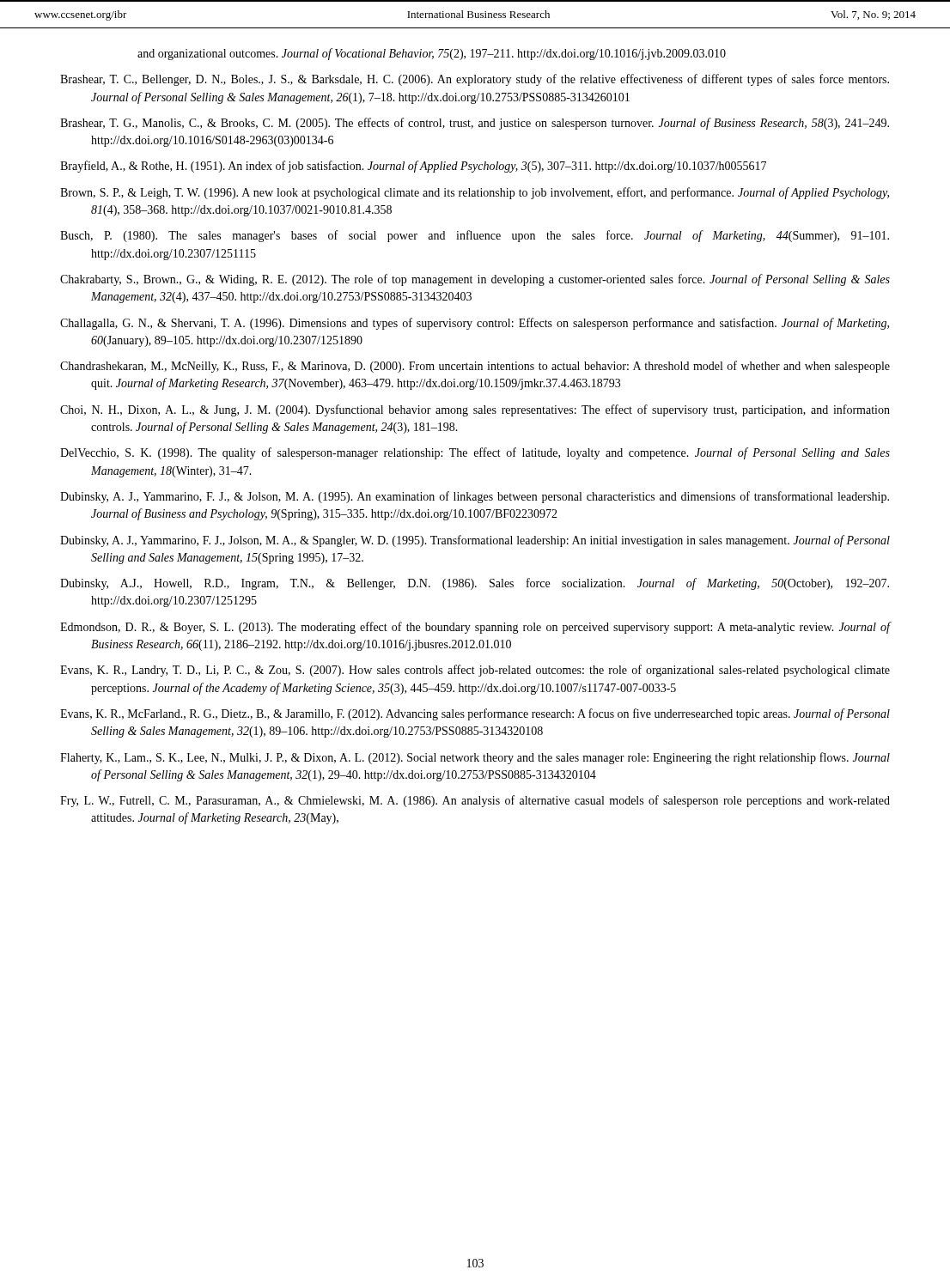This screenshot has height=1288, width=950.
Task: Locate the list item that says "Evans, K. R., McFarland., R. G., Dietz.,"
Action: pyautogui.click(x=475, y=723)
